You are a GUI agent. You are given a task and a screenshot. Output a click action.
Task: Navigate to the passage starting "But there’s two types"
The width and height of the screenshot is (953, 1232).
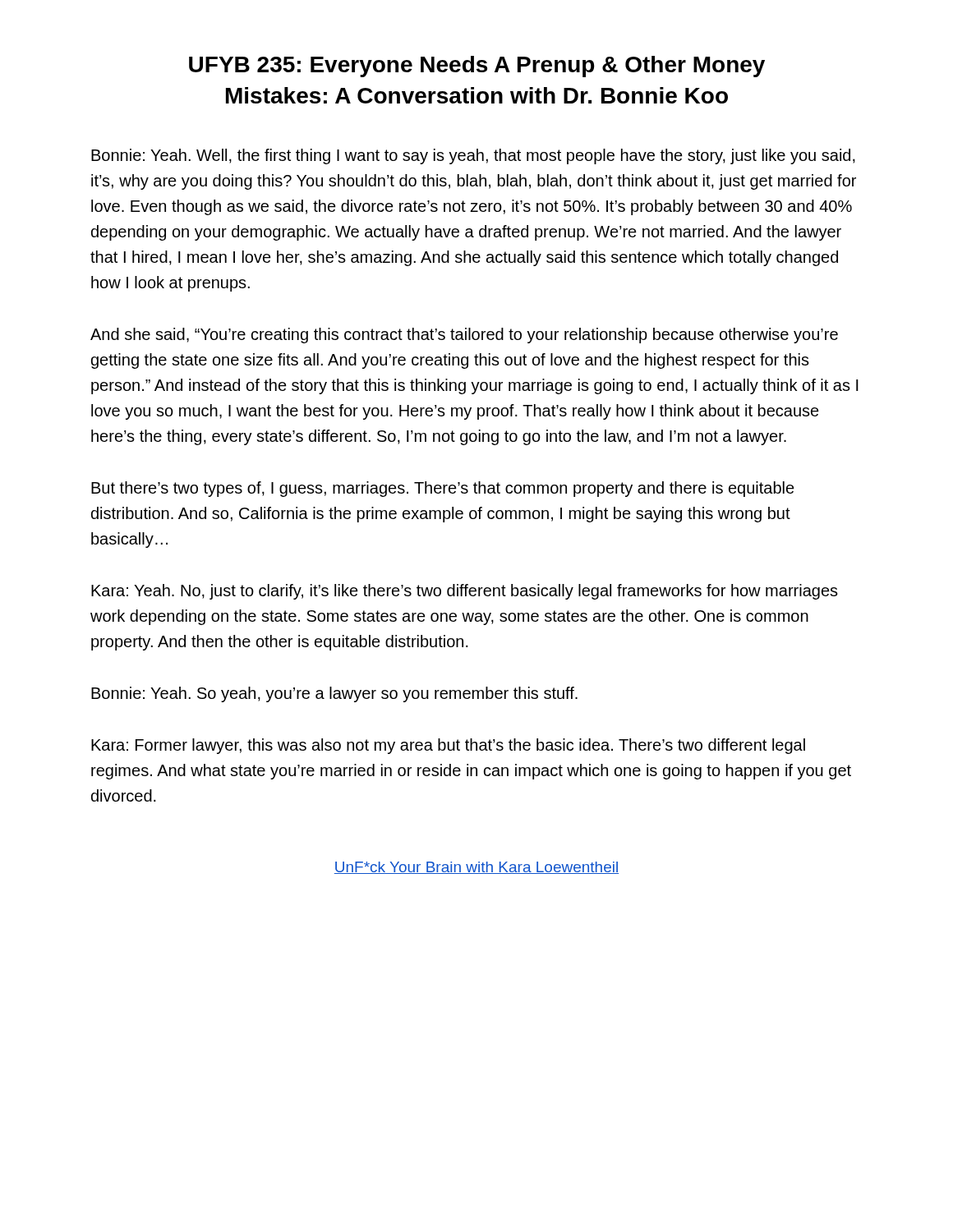click(442, 513)
